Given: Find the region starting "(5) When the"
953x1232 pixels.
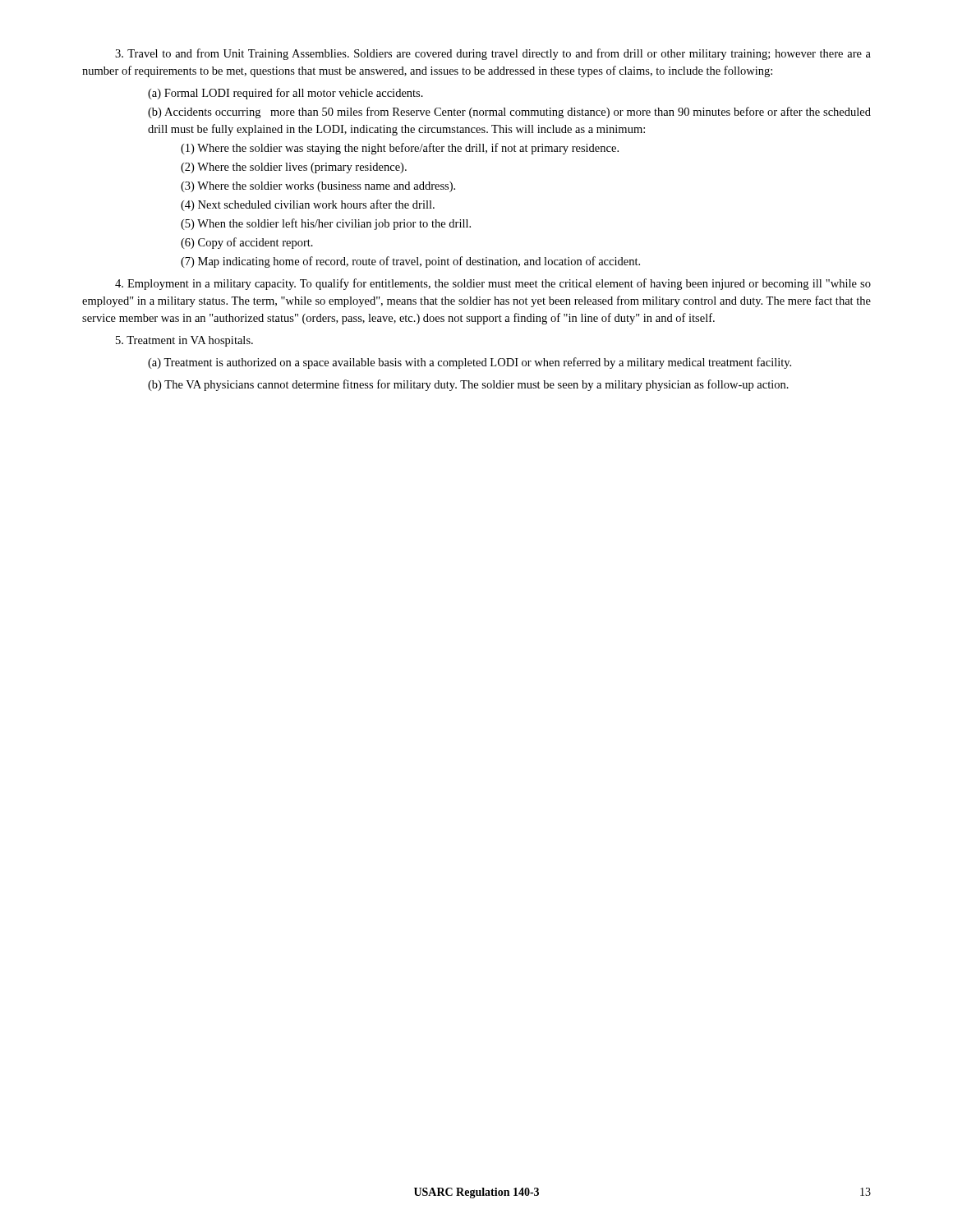Looking at the screenshot, I should [326, 224].
